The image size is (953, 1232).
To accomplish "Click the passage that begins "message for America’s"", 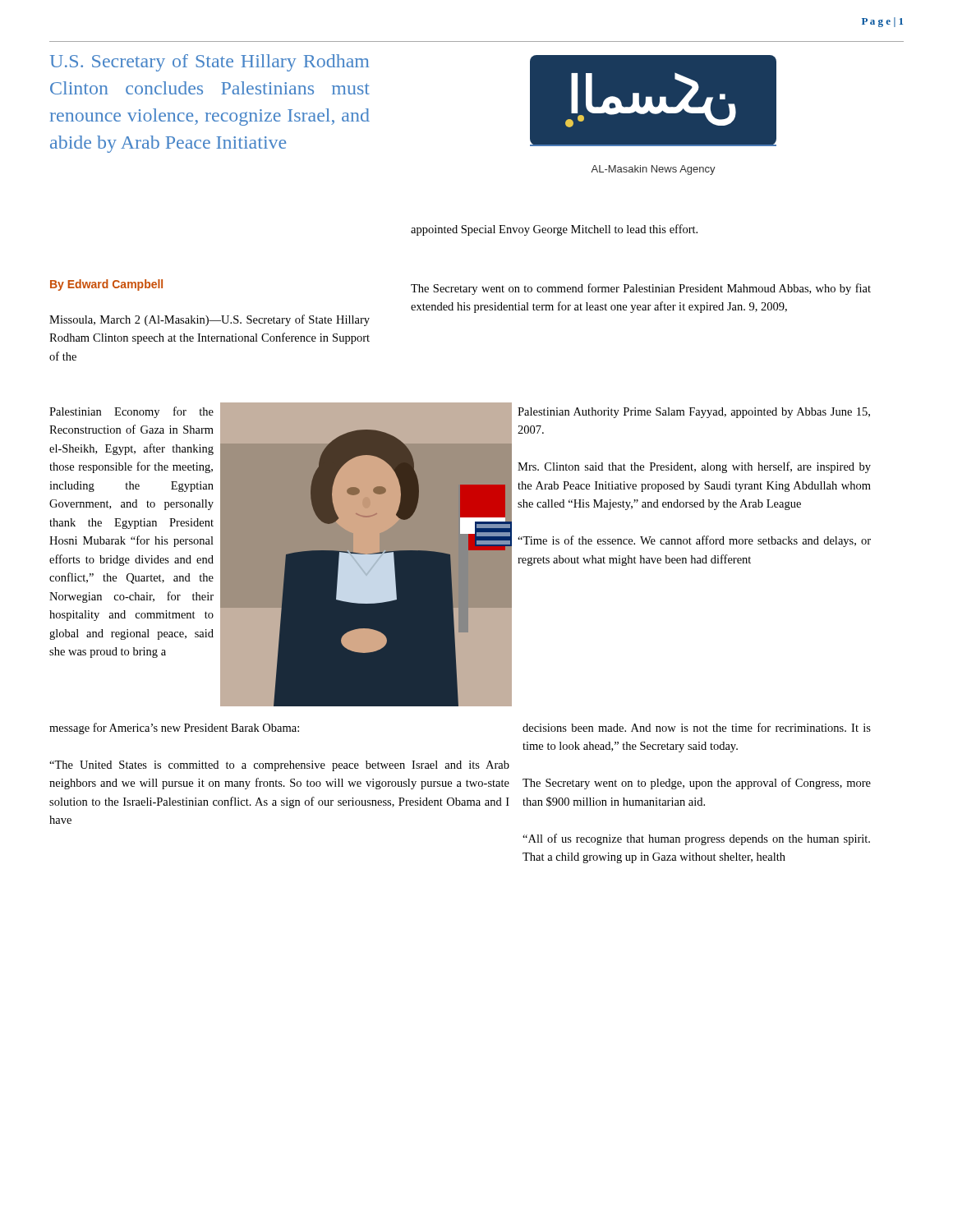I will click(x=279, y=774).
